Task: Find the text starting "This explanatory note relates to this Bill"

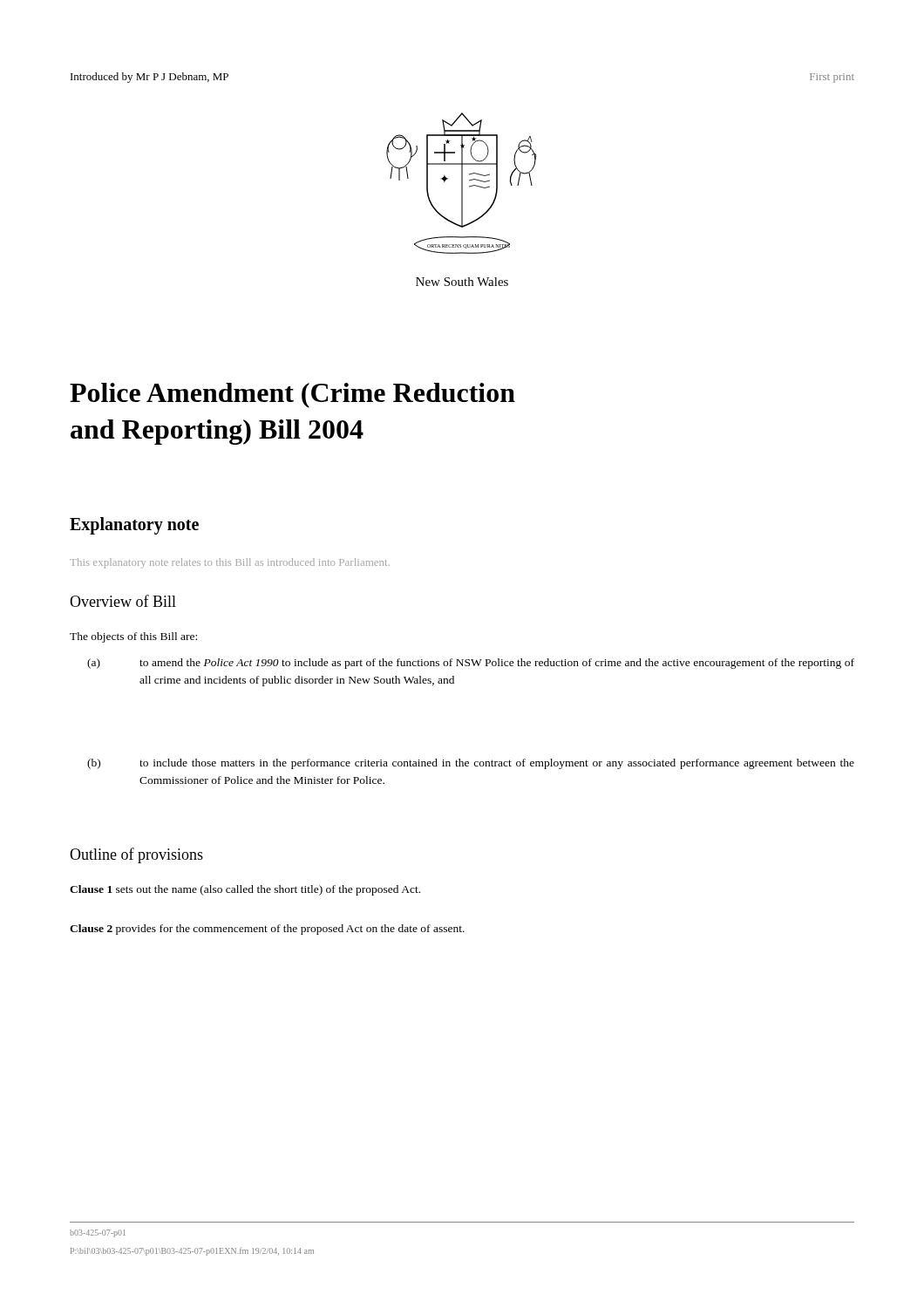Action: click(x=230, y=562)
